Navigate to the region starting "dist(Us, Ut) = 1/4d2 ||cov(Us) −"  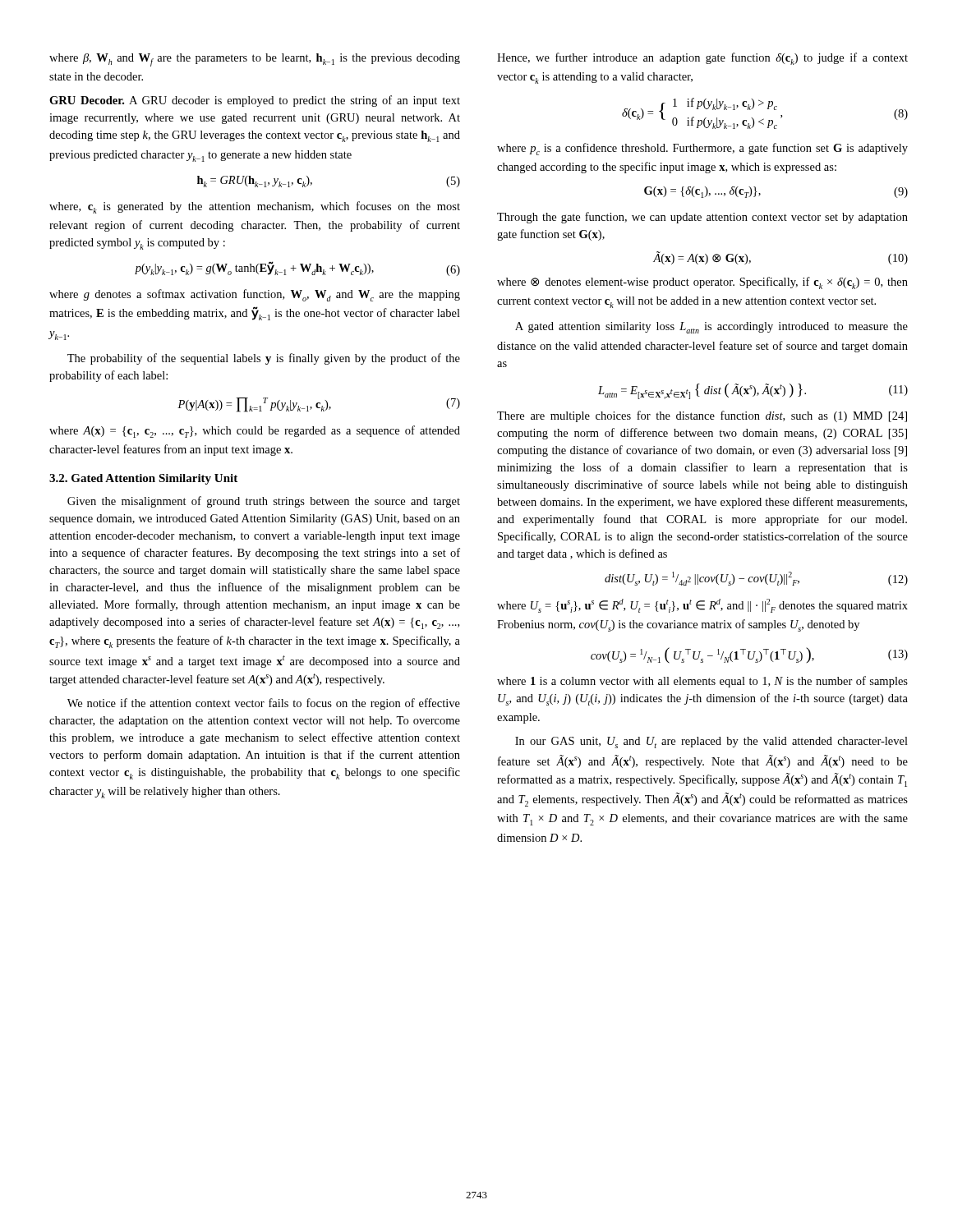pyautogui.click(x=702, y=580)
